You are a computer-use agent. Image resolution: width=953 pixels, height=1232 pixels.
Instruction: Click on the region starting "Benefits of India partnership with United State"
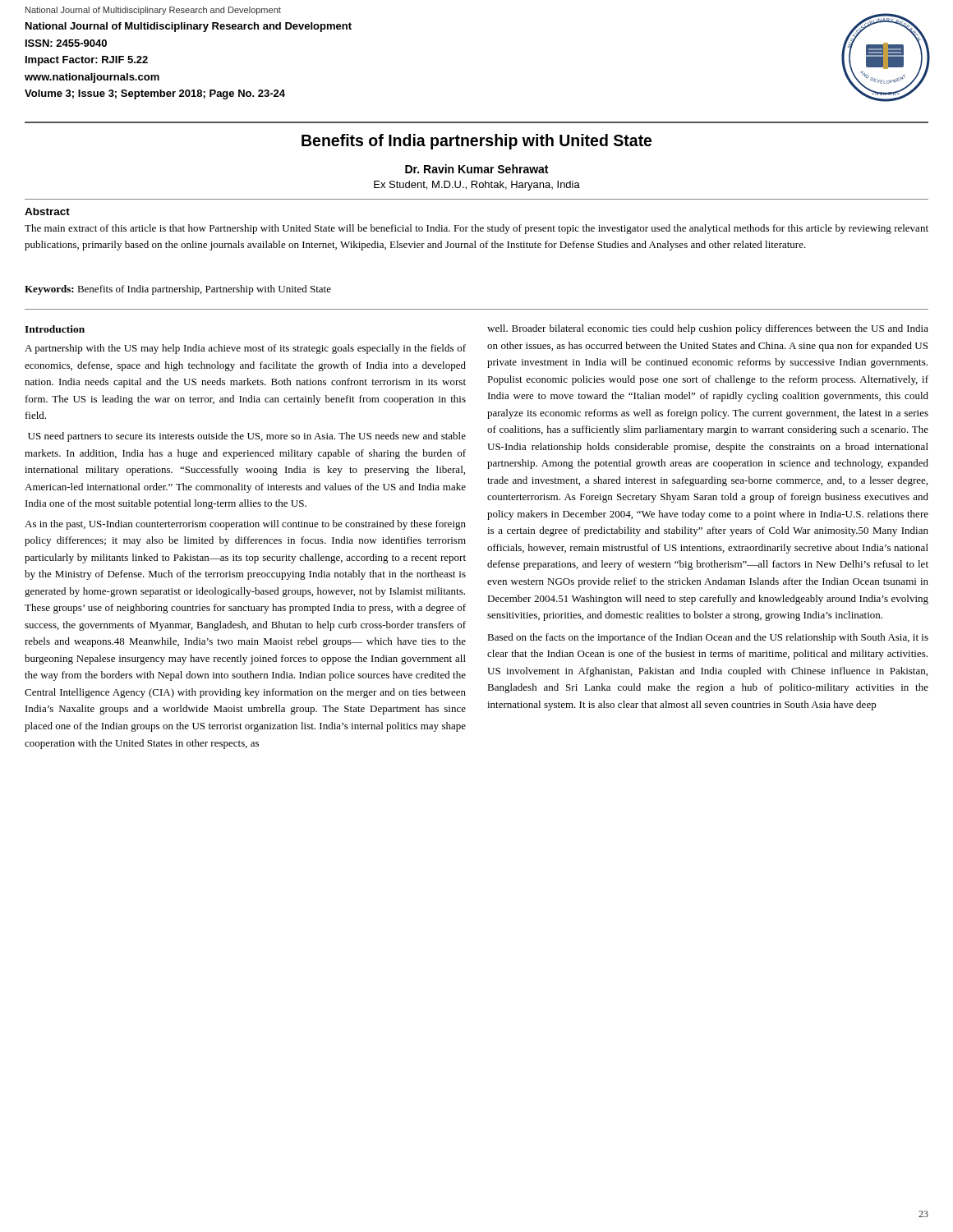pyautogui.click(x=476, y=140)
